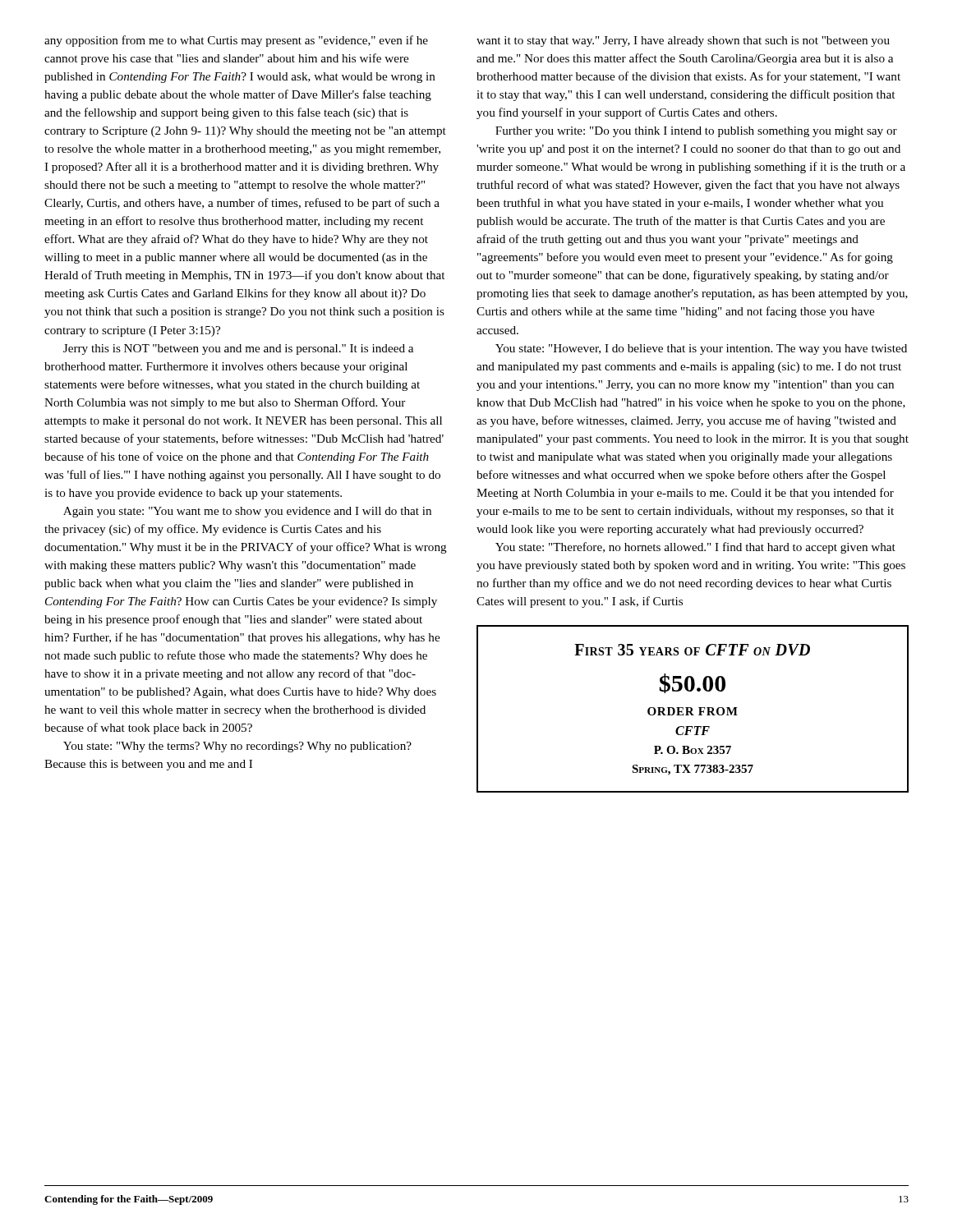Find the block on this page that starts "Further you write:"
This screenshot has height=1232, width=953.
(693, 230)
